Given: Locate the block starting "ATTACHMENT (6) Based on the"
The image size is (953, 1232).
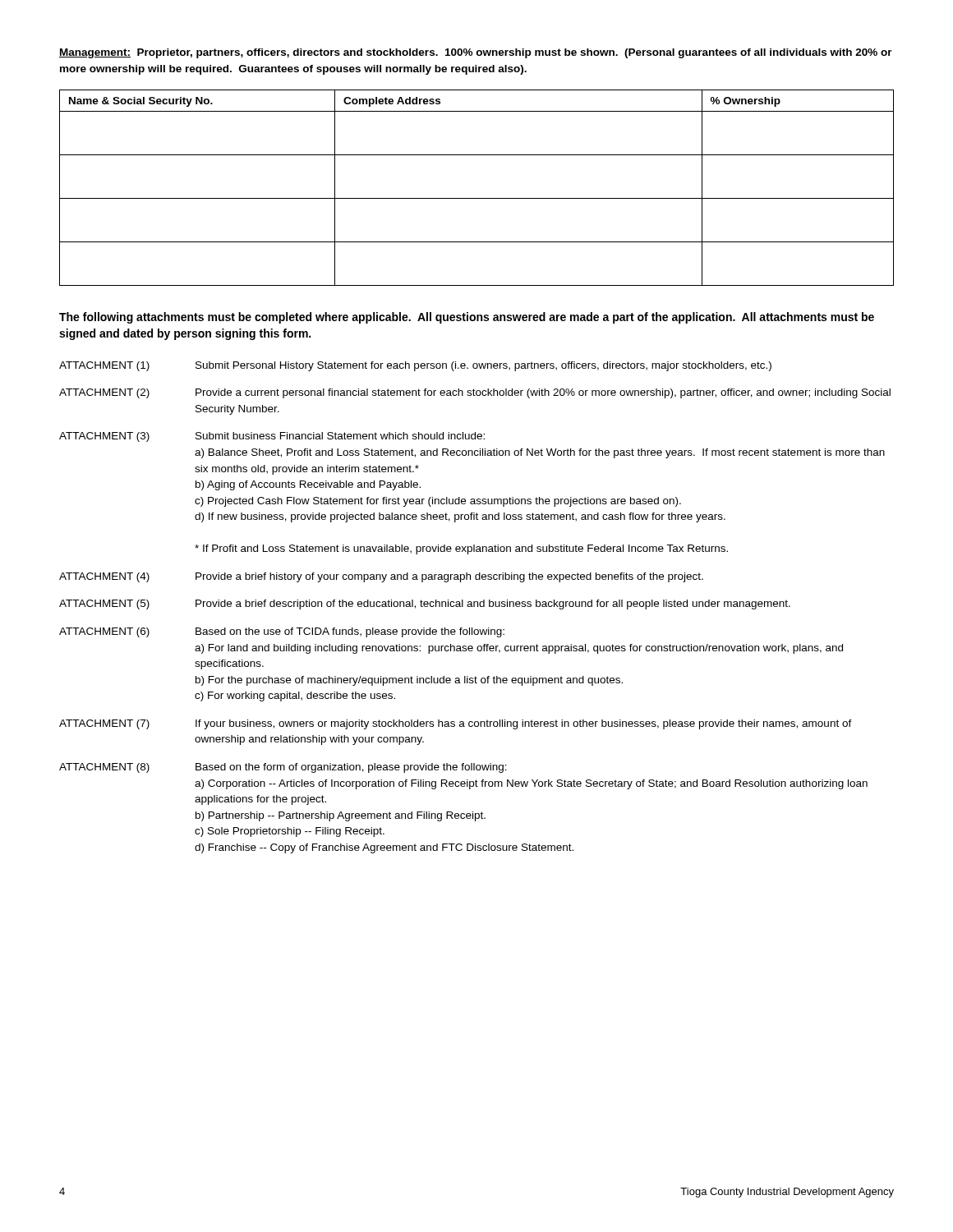Looking at the screenshot, I should pos(282,632).
